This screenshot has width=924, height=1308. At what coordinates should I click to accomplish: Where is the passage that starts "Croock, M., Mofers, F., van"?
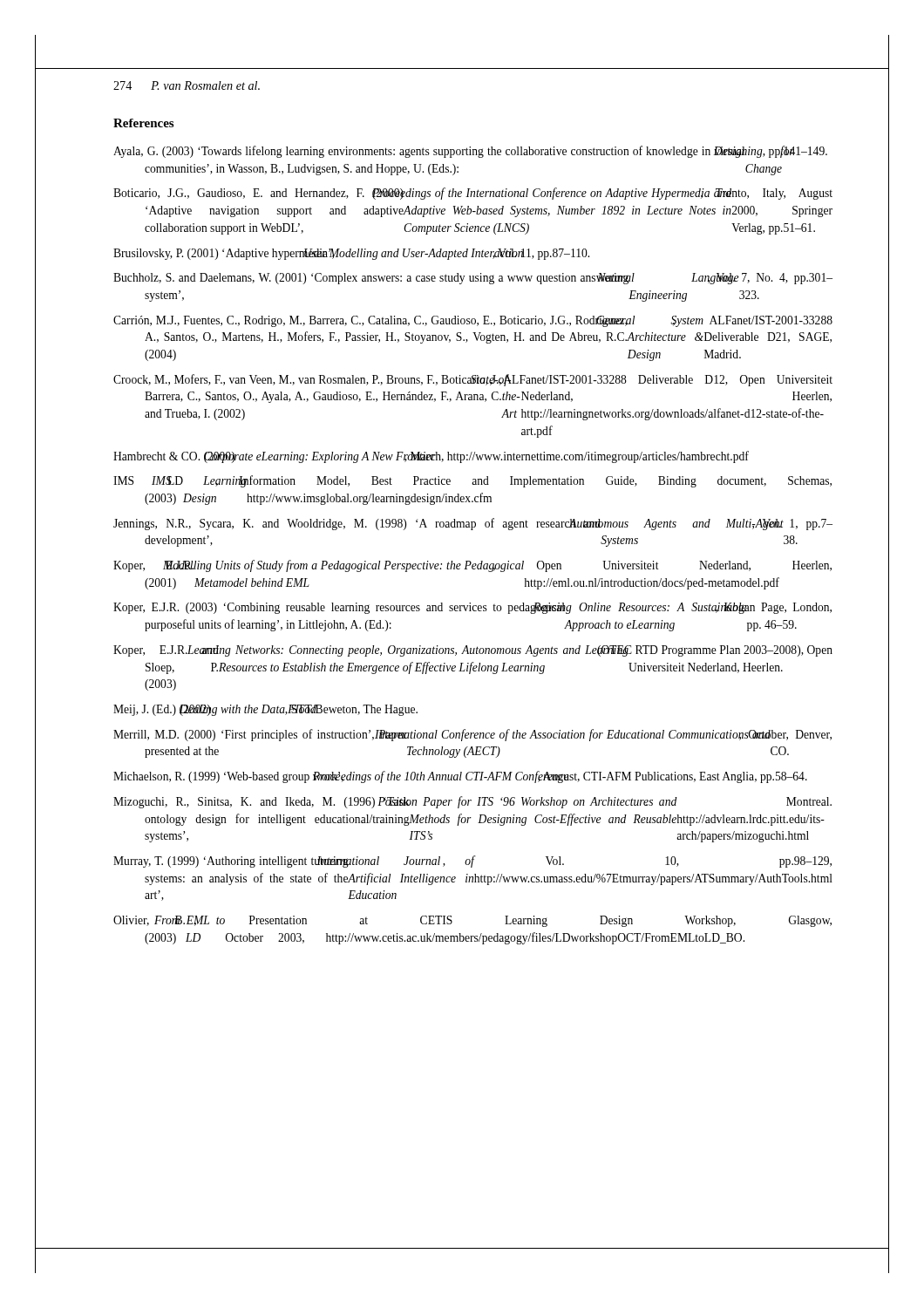(x=473, y=406)
